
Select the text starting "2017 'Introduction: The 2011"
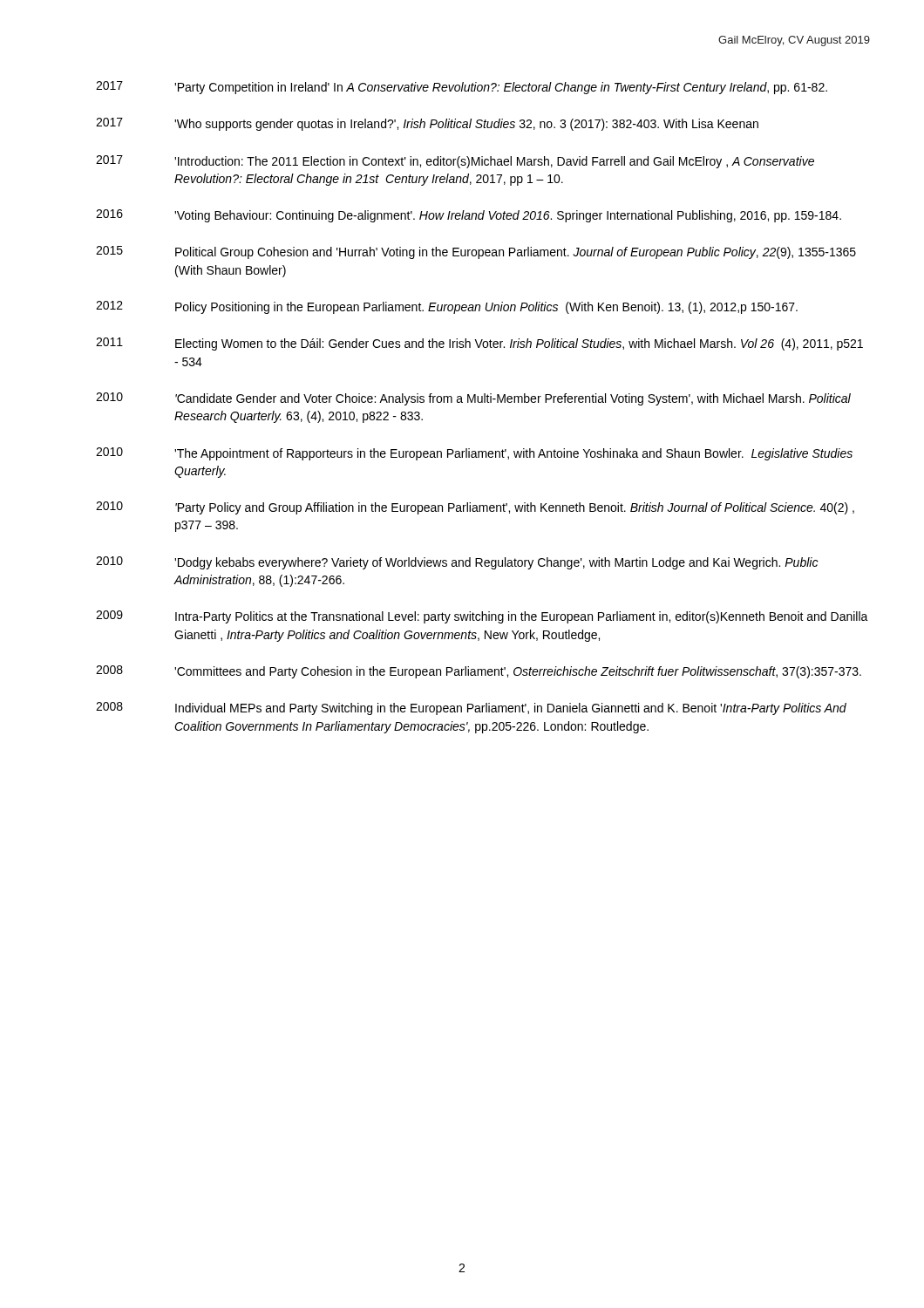483,170
